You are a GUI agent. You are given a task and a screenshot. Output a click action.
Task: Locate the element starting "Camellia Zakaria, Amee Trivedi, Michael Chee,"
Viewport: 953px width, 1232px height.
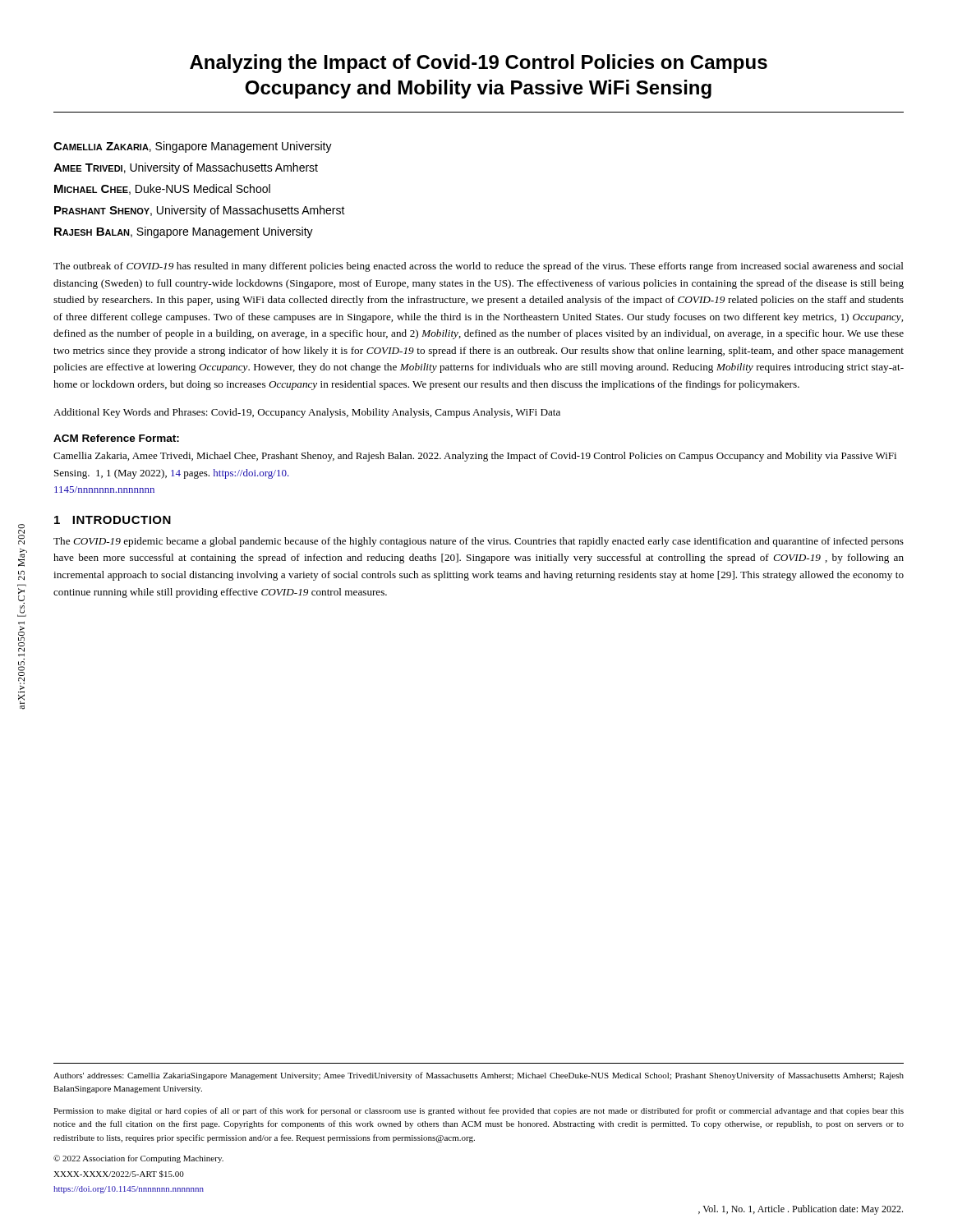(475, 457)
